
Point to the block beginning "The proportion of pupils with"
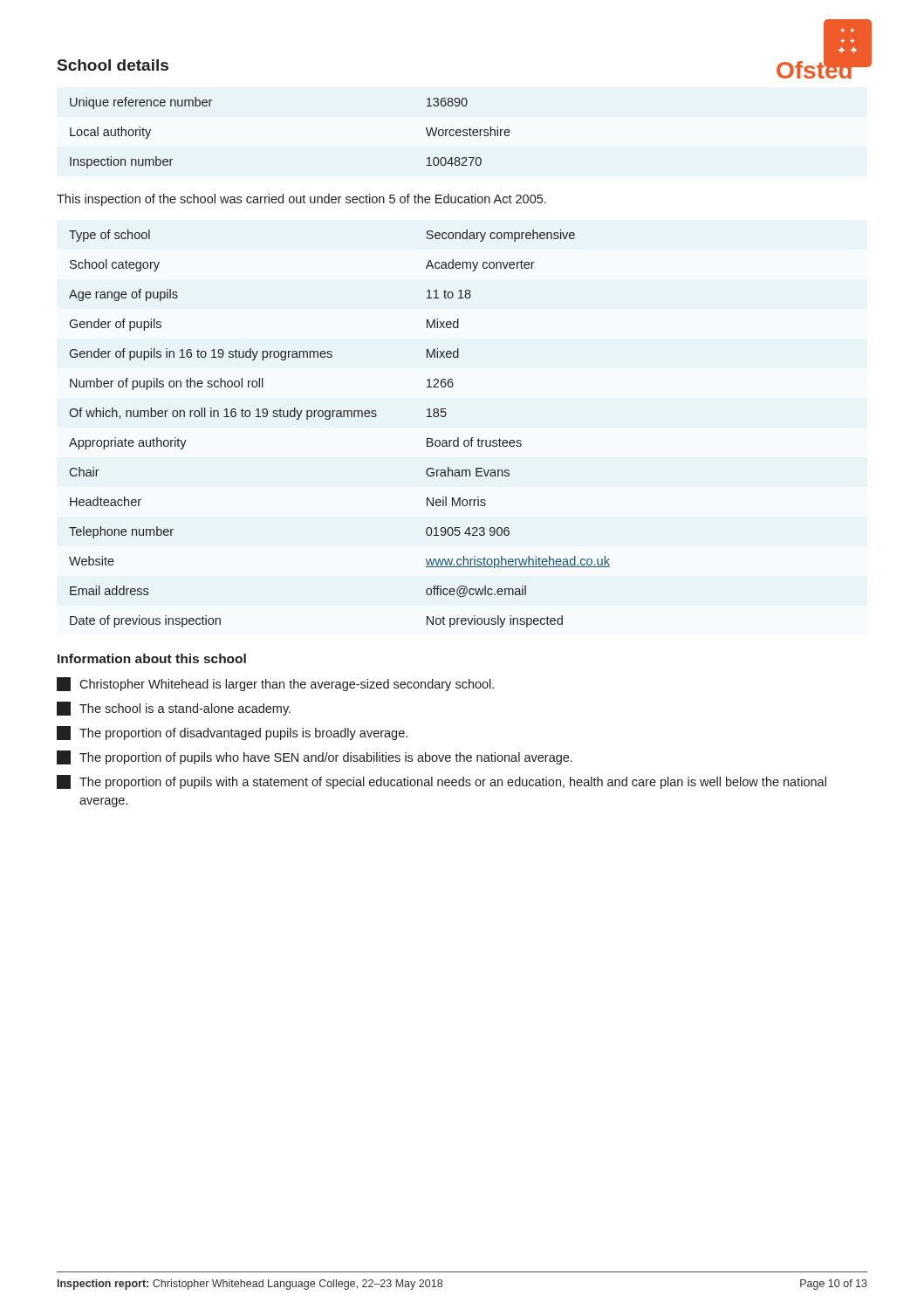[462, 792]
